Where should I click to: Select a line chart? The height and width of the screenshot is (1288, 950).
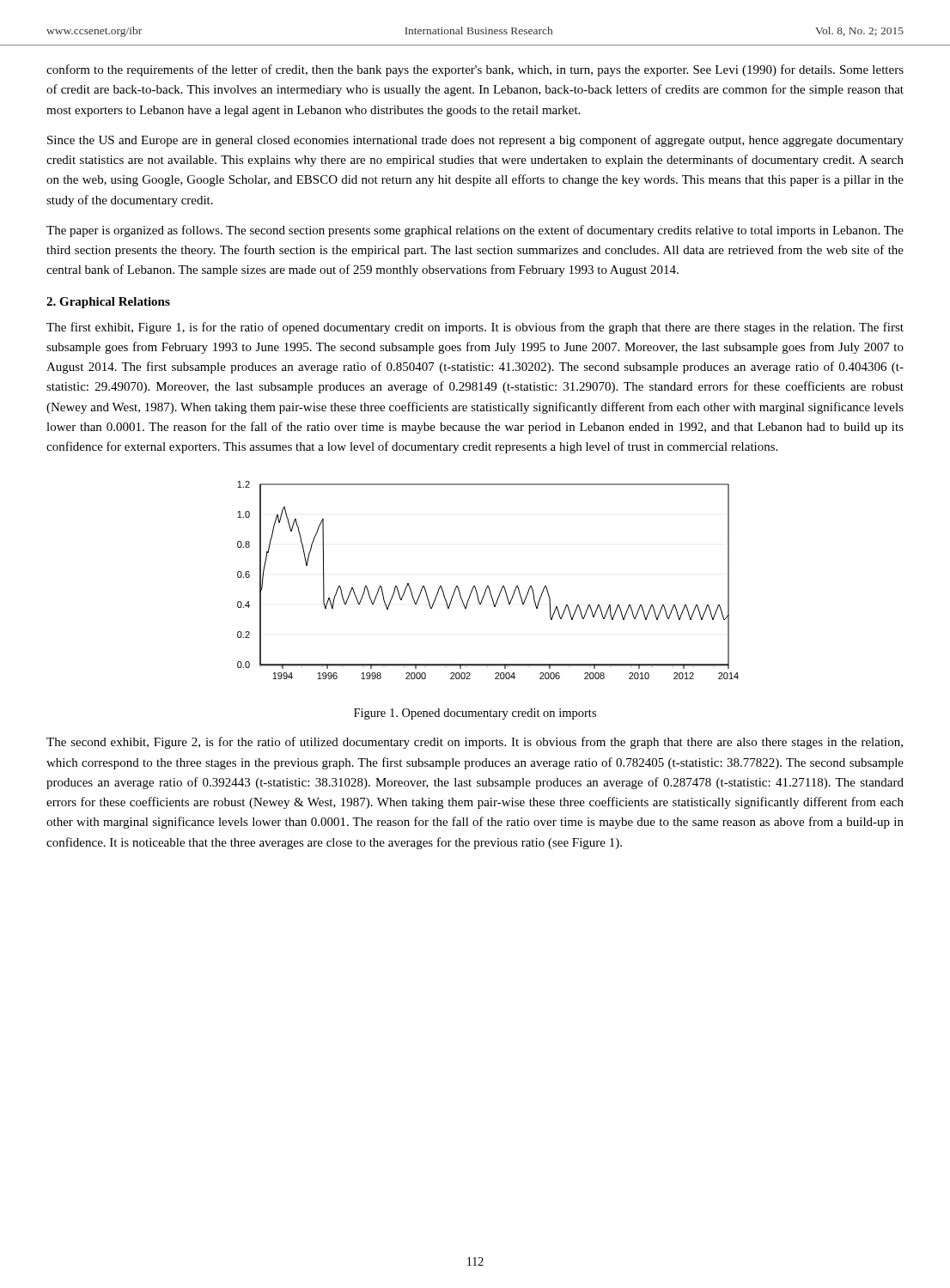pyautogui.click(x=475, y=589)
